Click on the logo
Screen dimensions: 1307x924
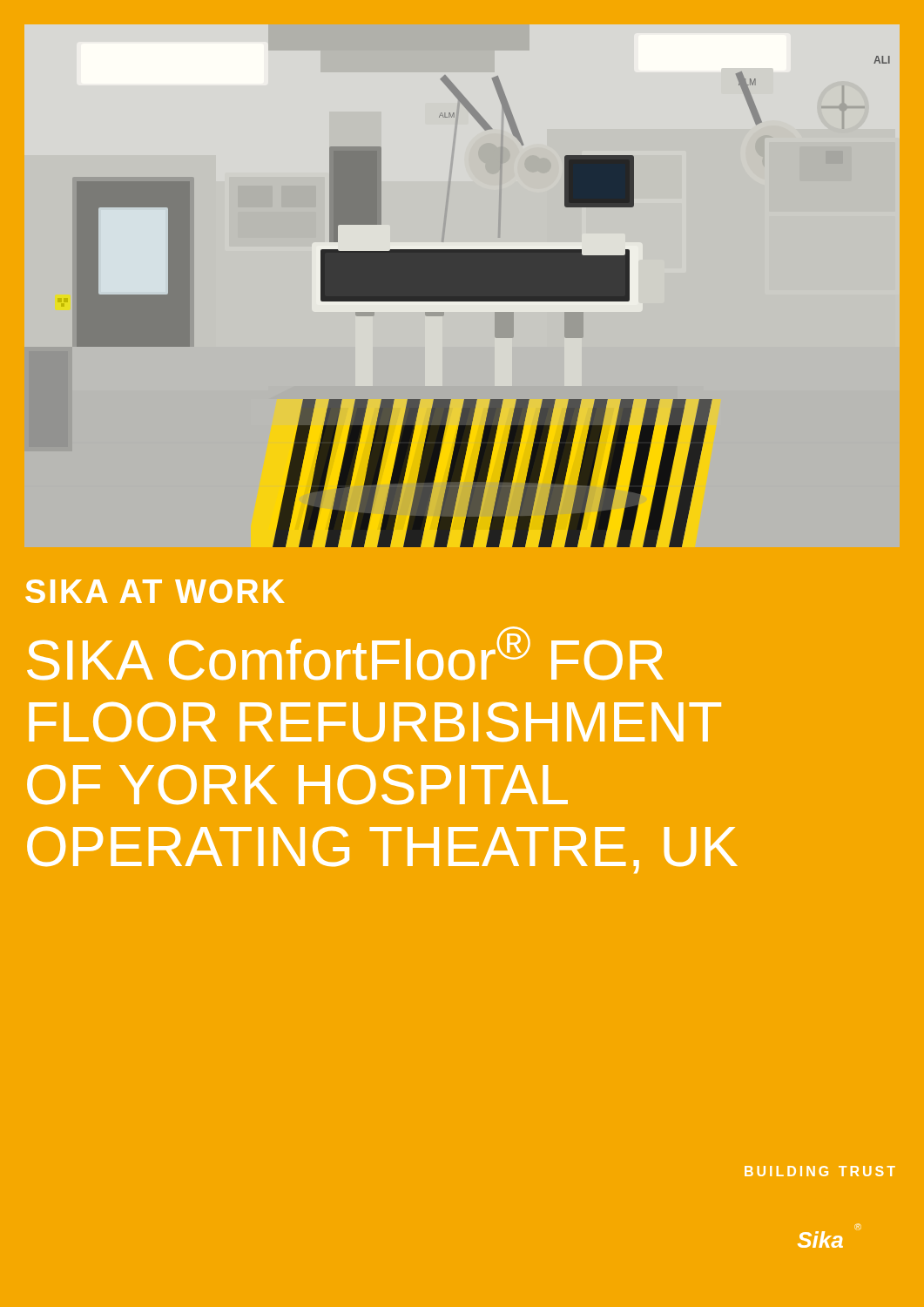click(821, 1223)
